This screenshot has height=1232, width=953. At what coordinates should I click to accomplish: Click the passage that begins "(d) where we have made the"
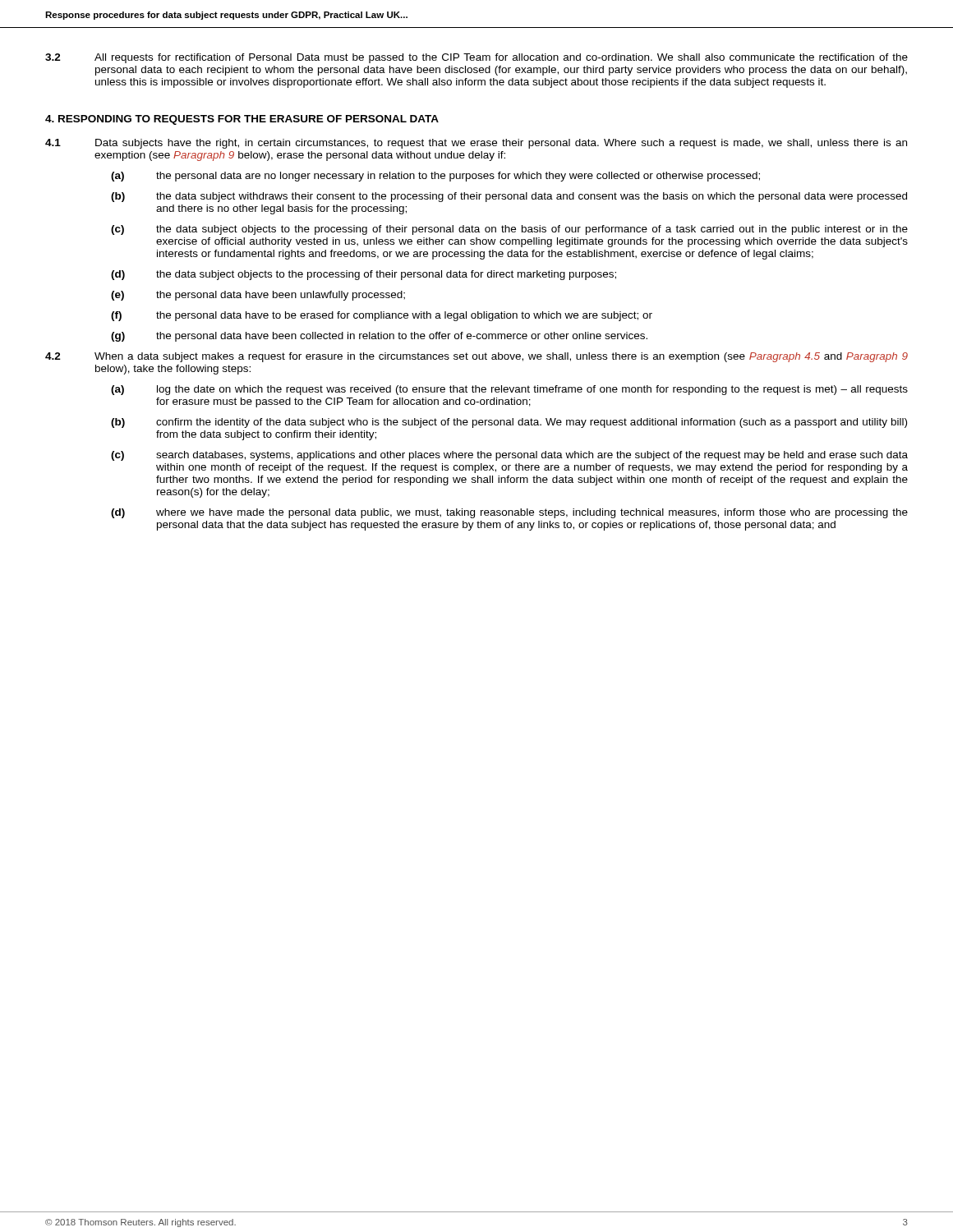(501, 518)
